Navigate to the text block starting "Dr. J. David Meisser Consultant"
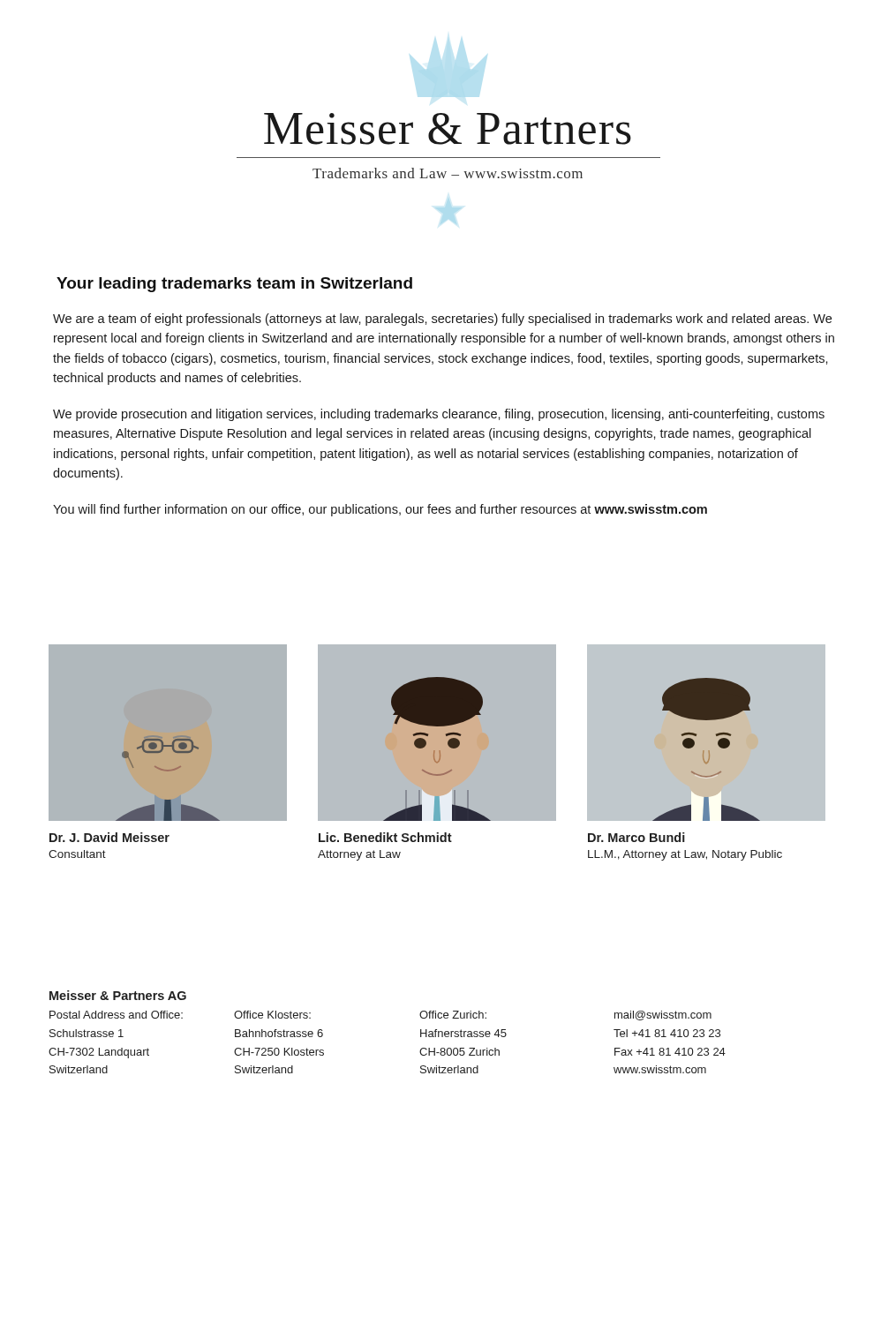The width and height of the screenshot is (896, 1324). click(x=109, y=846)
